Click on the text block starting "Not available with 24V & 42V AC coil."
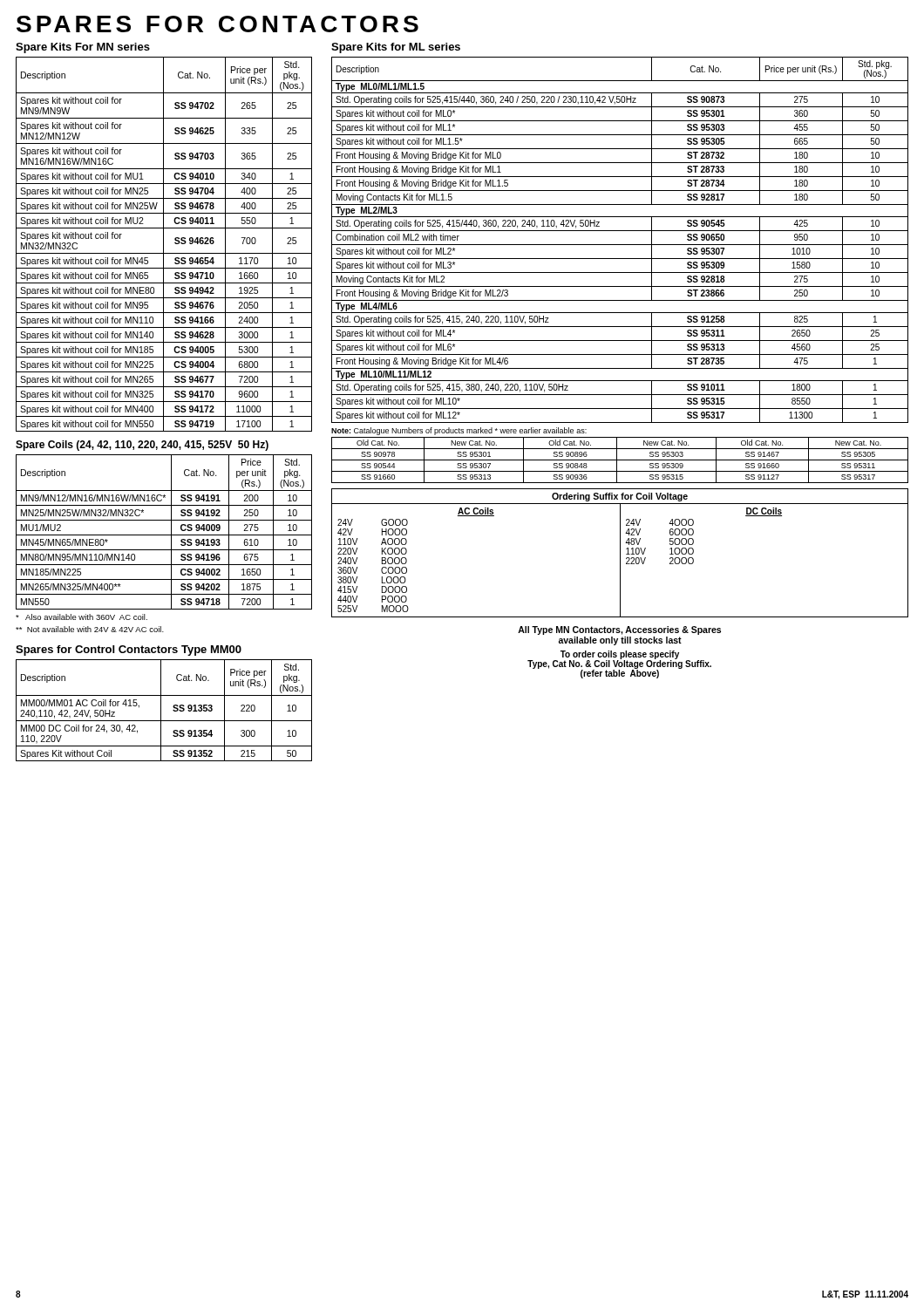The width and height of the screenshot is (924, 1308). click(x=90, y=629)
